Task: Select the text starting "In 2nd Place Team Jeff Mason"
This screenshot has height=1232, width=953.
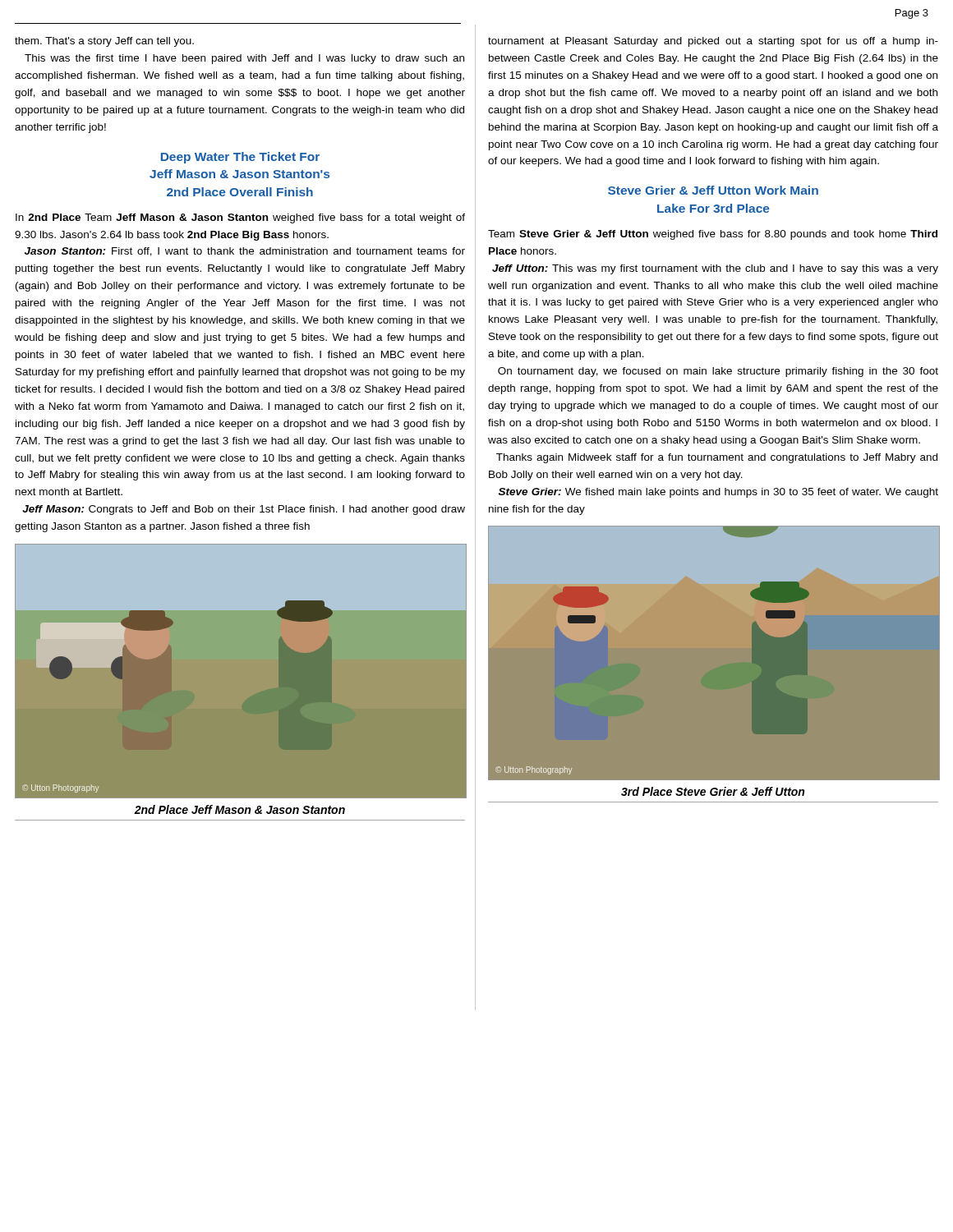Action: tap(240, 372)
